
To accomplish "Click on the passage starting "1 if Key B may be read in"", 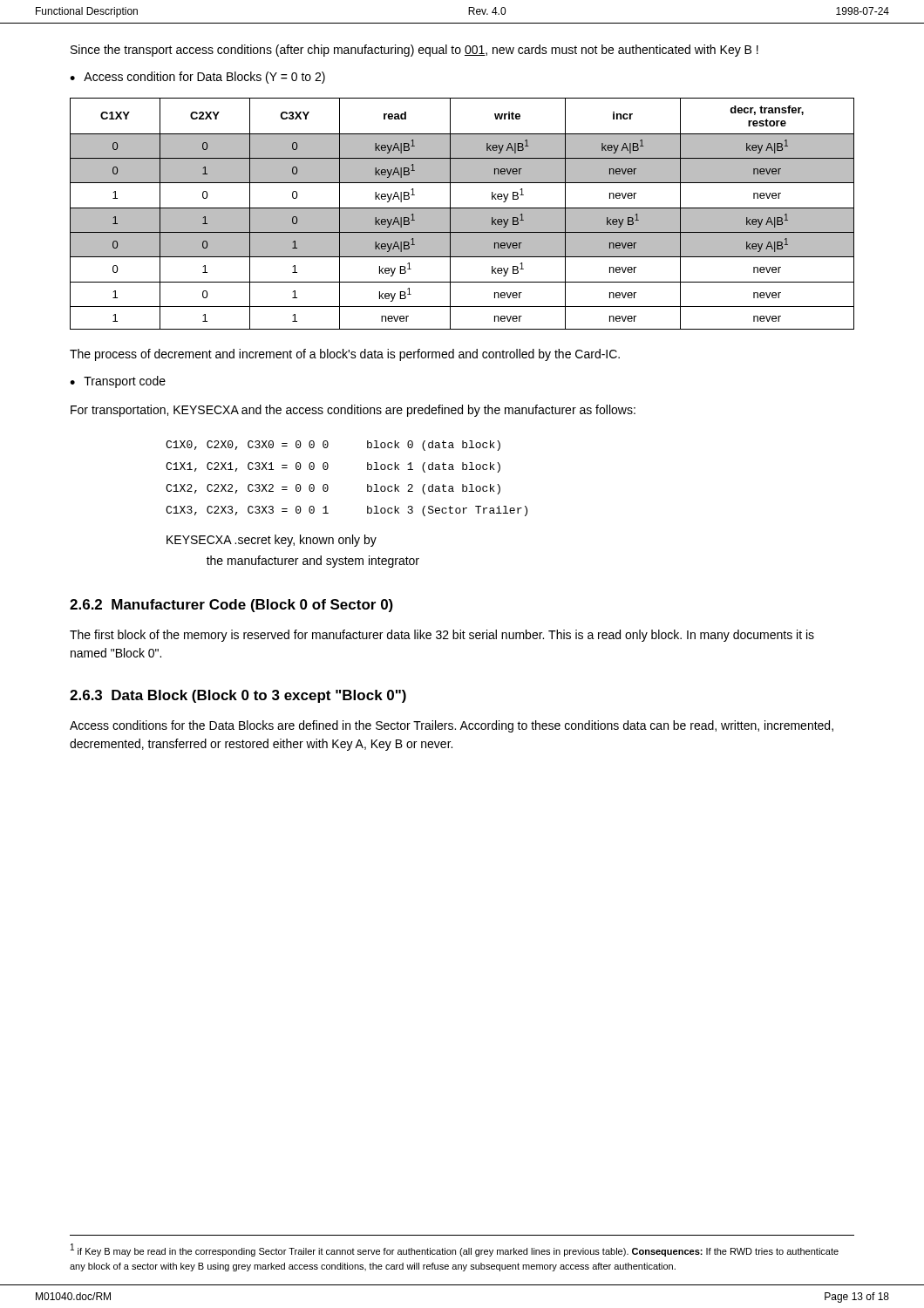I will (x=454, y=1257).
